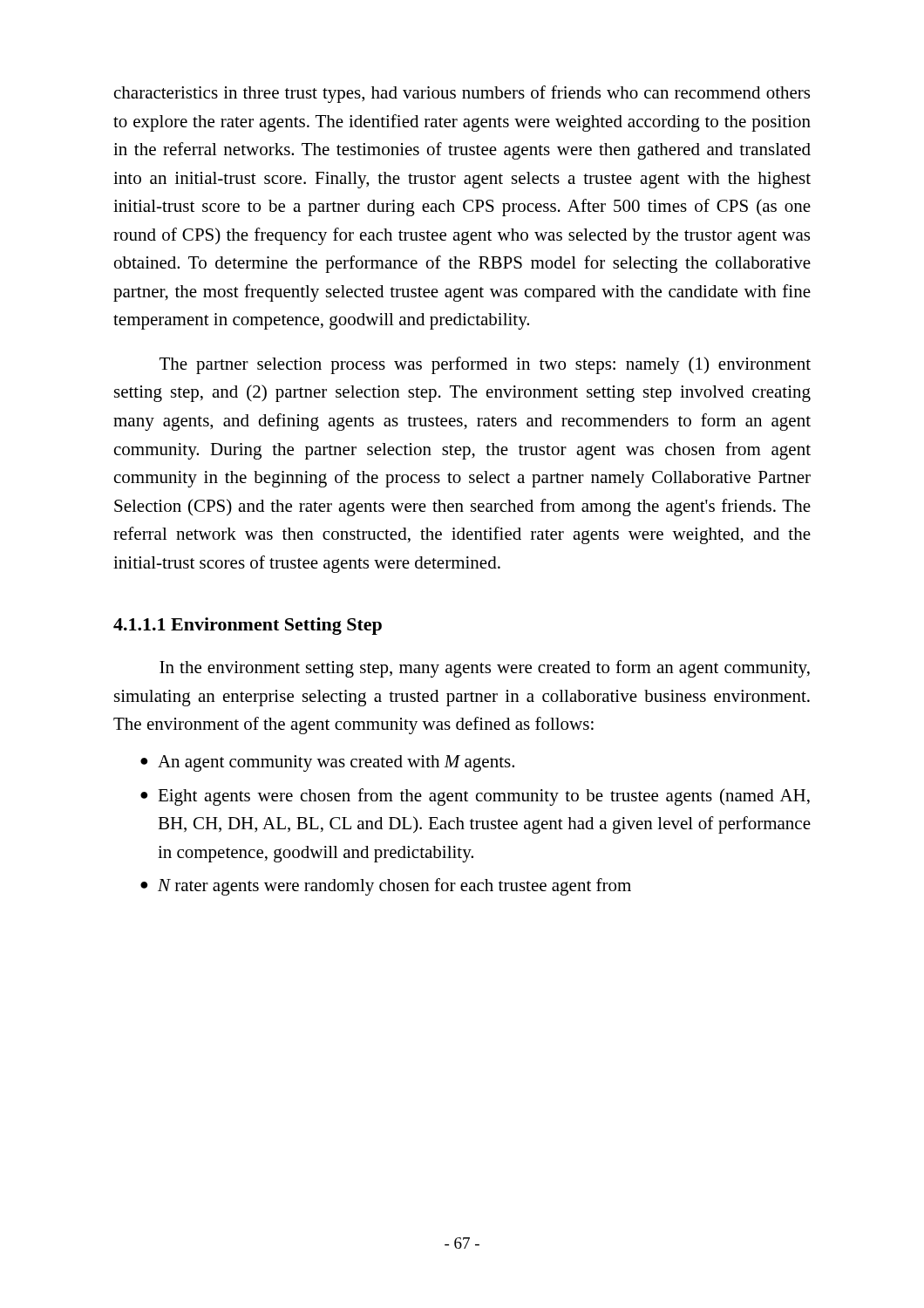Viewport: 924px width, 1308px height.
Task: Find the block on this page that starts "● N rater agents were randomly chosen for"
Action: (462, 885)
